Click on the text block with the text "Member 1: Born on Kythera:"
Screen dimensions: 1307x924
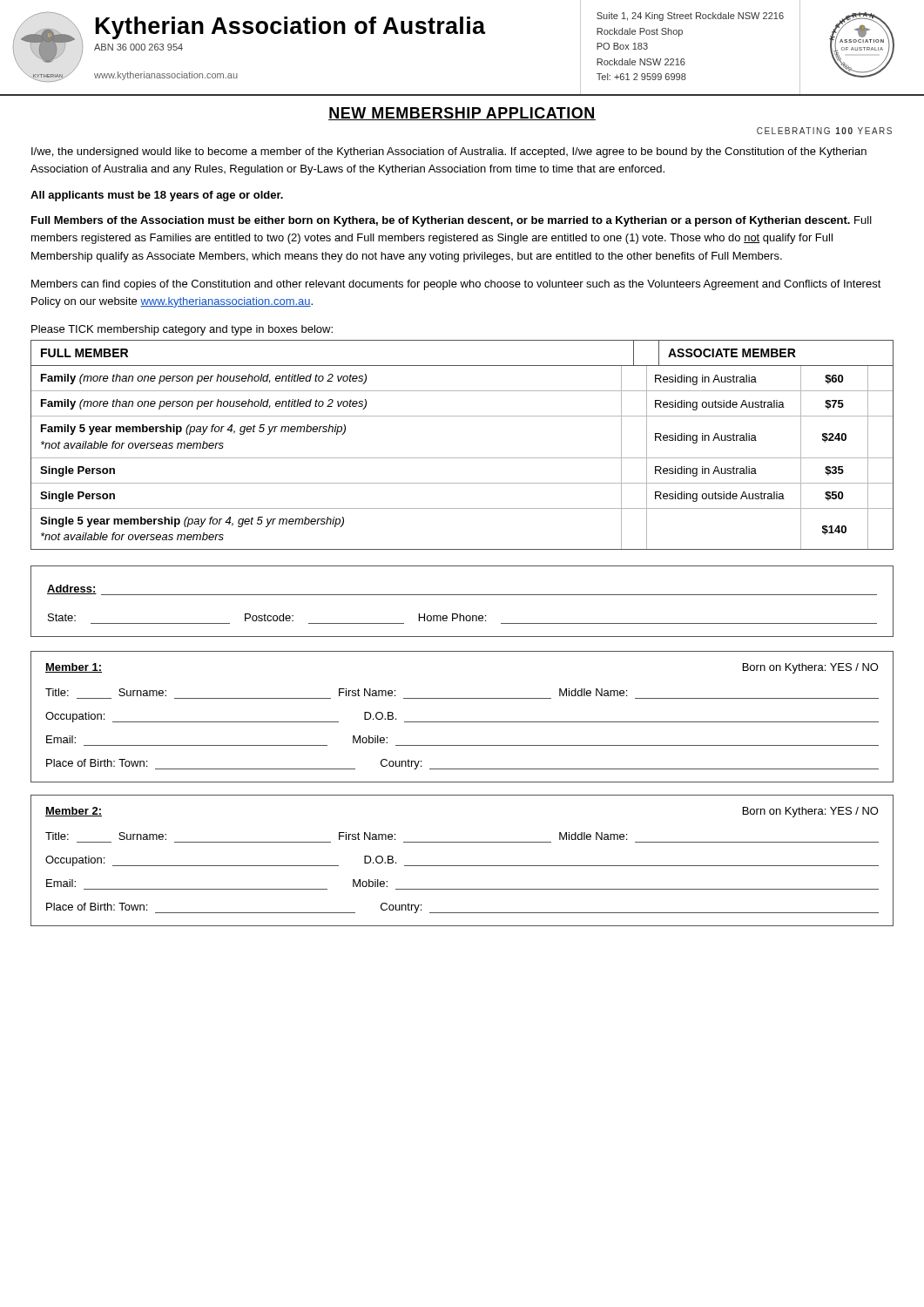tap(462, 715)
